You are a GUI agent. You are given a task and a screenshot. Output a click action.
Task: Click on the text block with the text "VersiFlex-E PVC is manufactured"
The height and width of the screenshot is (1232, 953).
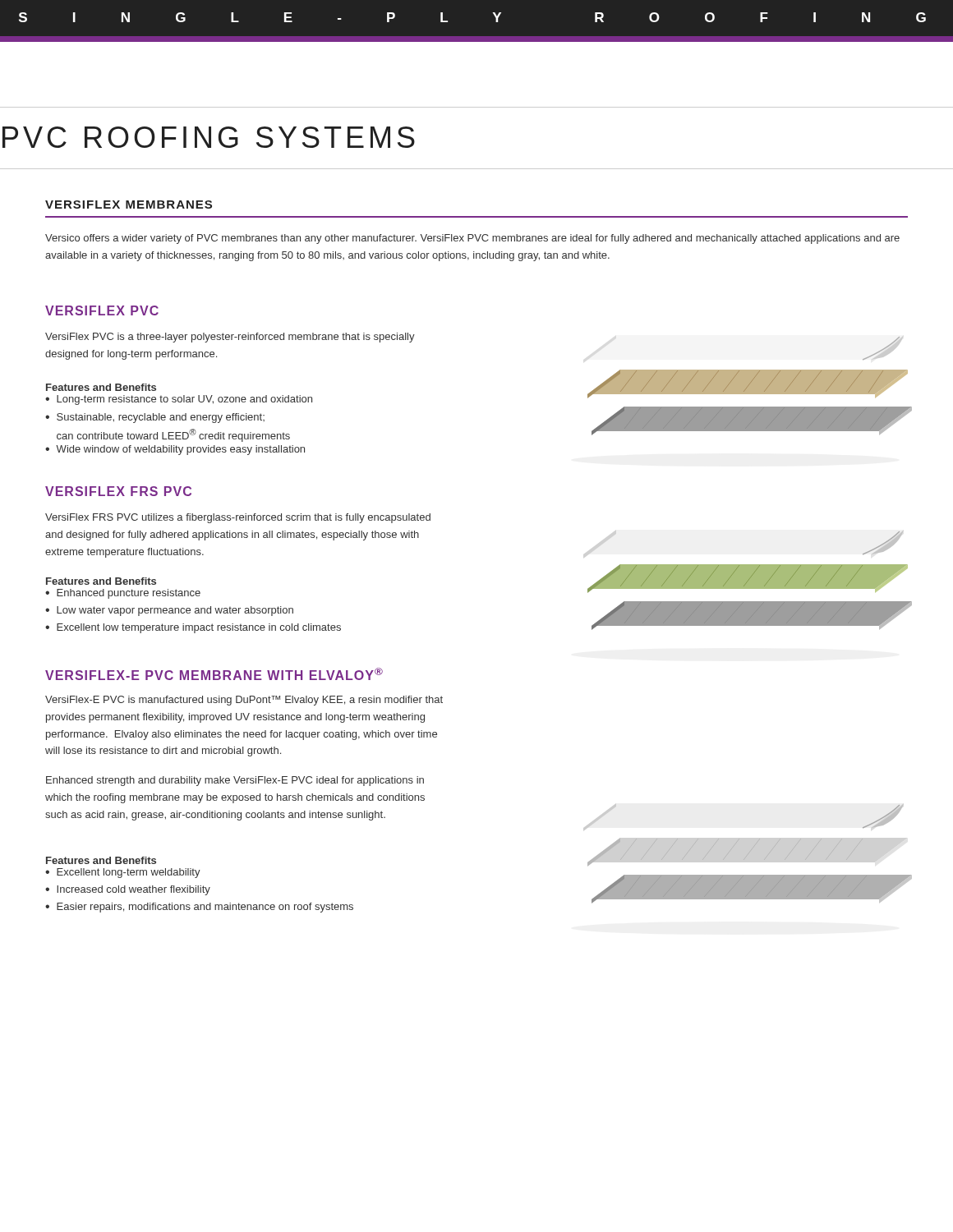coord(246,726)
